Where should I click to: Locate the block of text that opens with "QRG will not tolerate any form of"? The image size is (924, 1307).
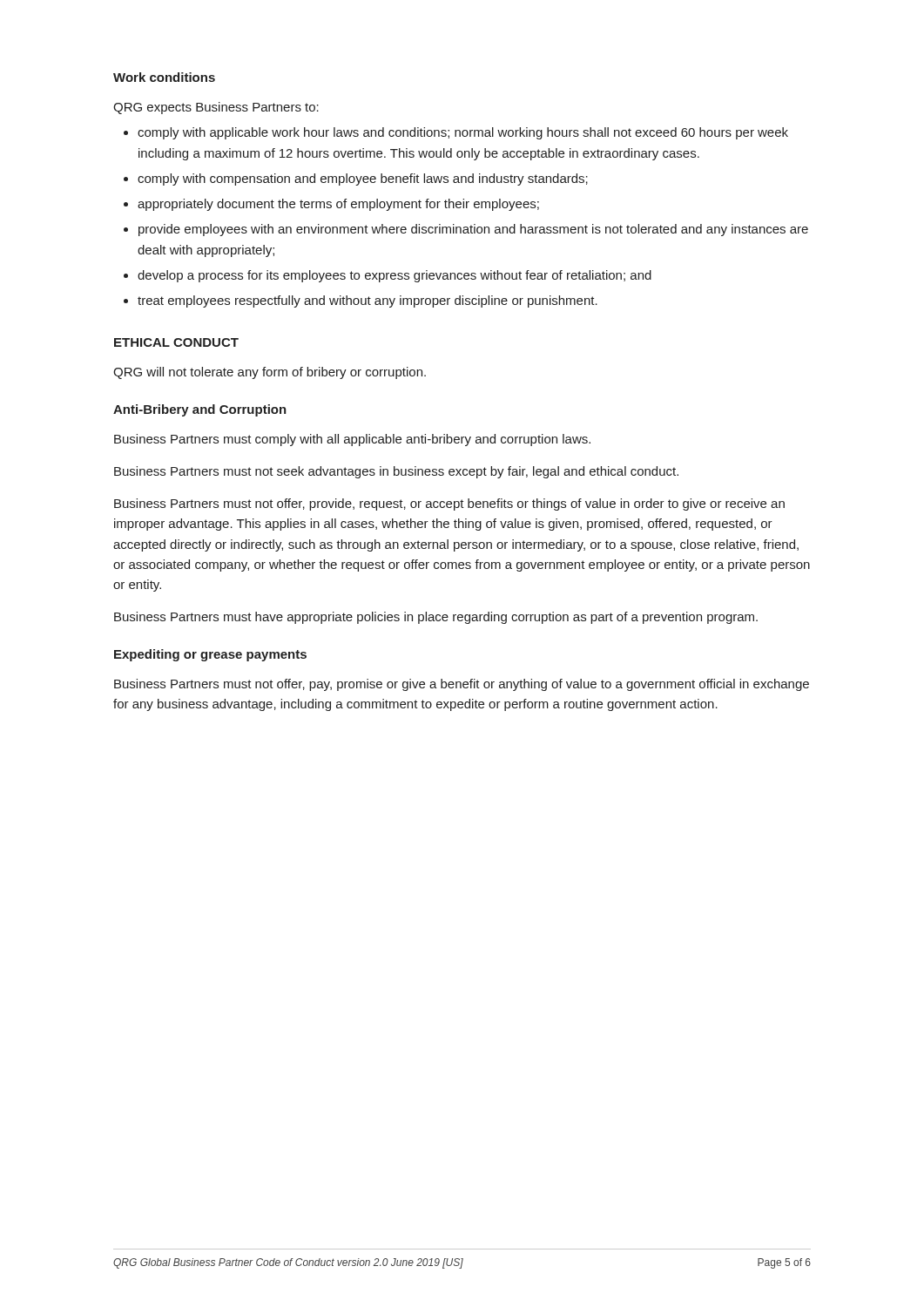pyautogui.click(x=270, y=372)
